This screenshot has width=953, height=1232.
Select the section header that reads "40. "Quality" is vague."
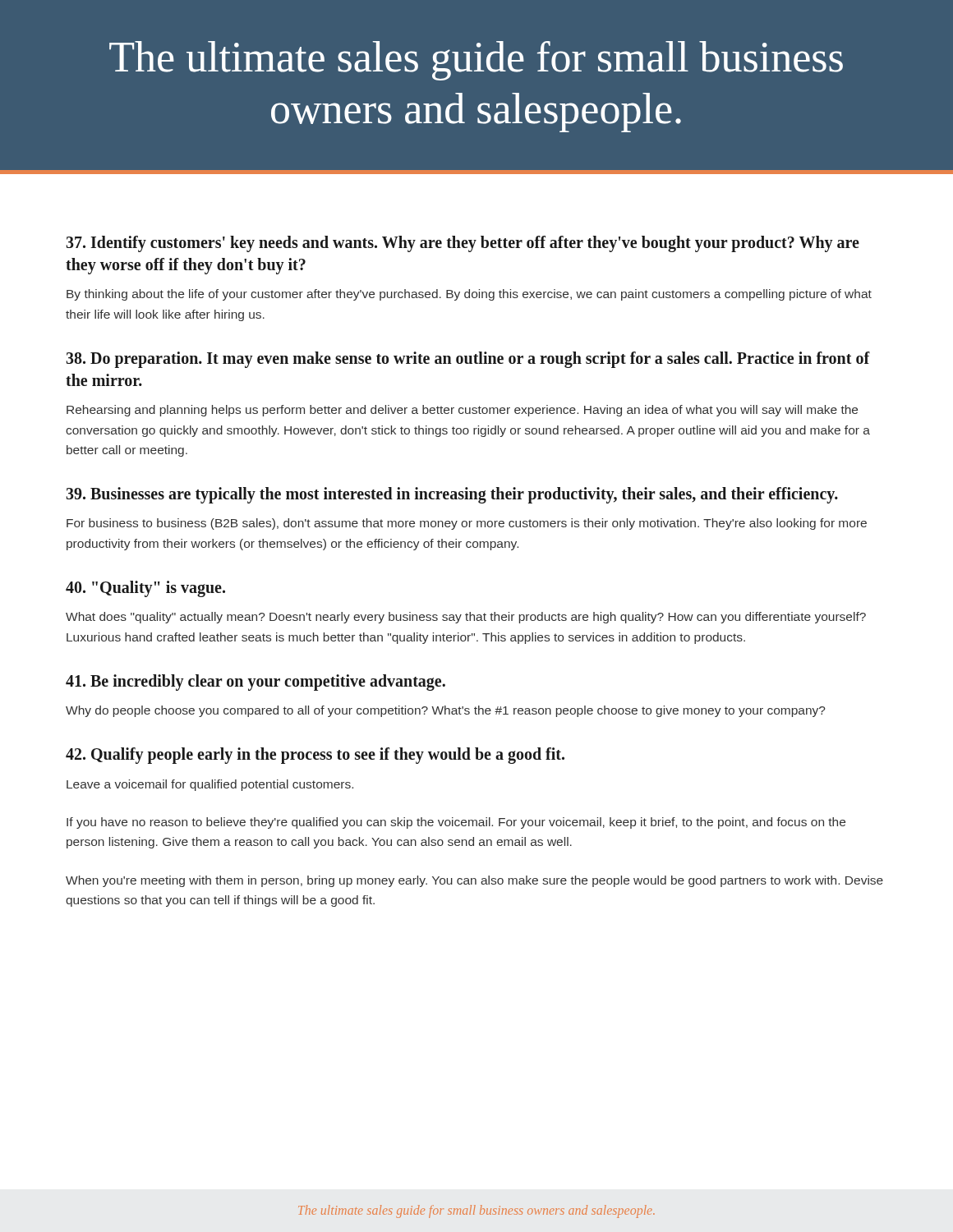click(146, 587)
